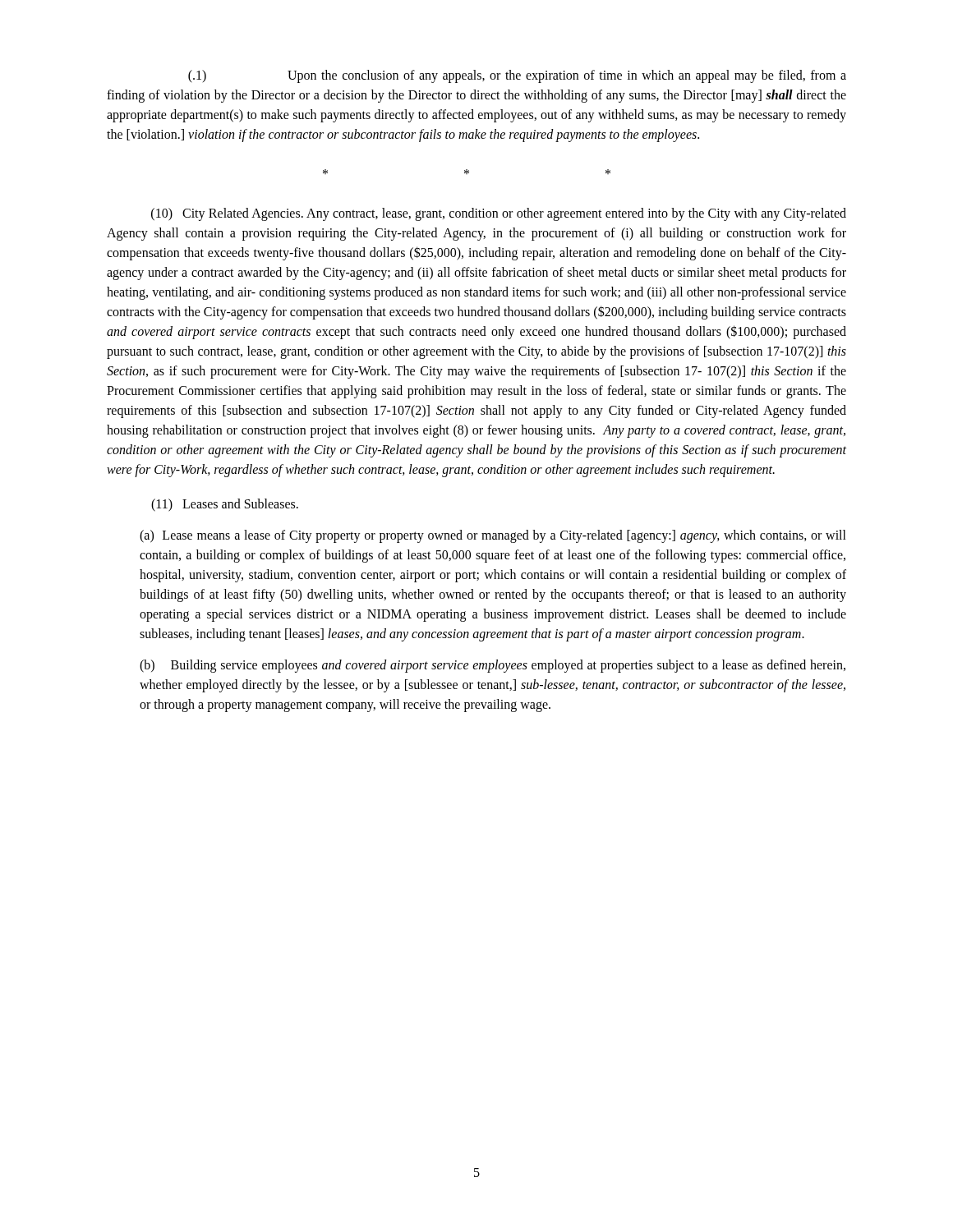953x1232 pixels.
Task: Where is the passage that starts "(a) Lease means"?
Action: click(x=476, y=585)
